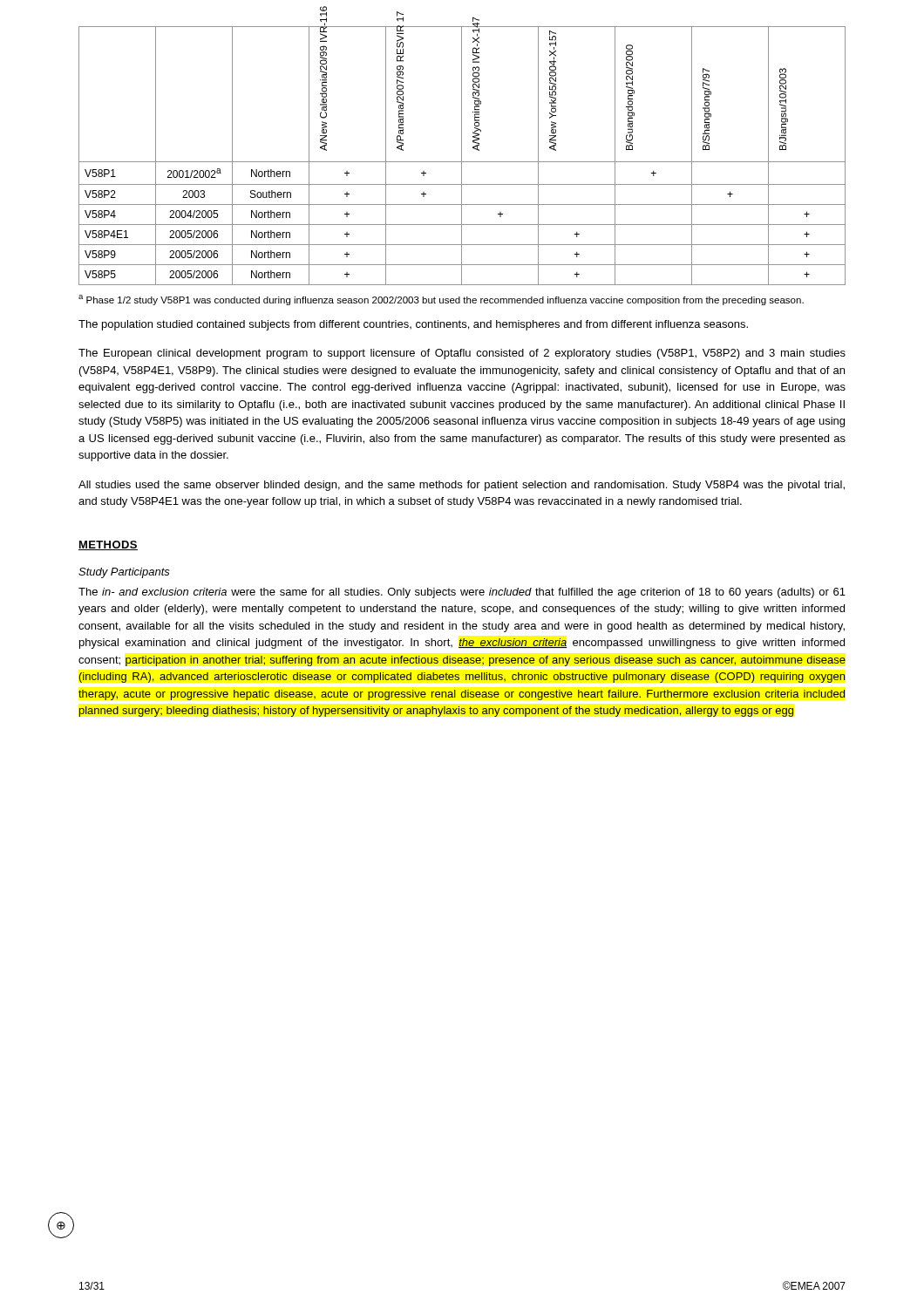Navigate to the element starting "The population studied contained subjects from"
Screen dimensions: 1308x924
coord(414,324)
